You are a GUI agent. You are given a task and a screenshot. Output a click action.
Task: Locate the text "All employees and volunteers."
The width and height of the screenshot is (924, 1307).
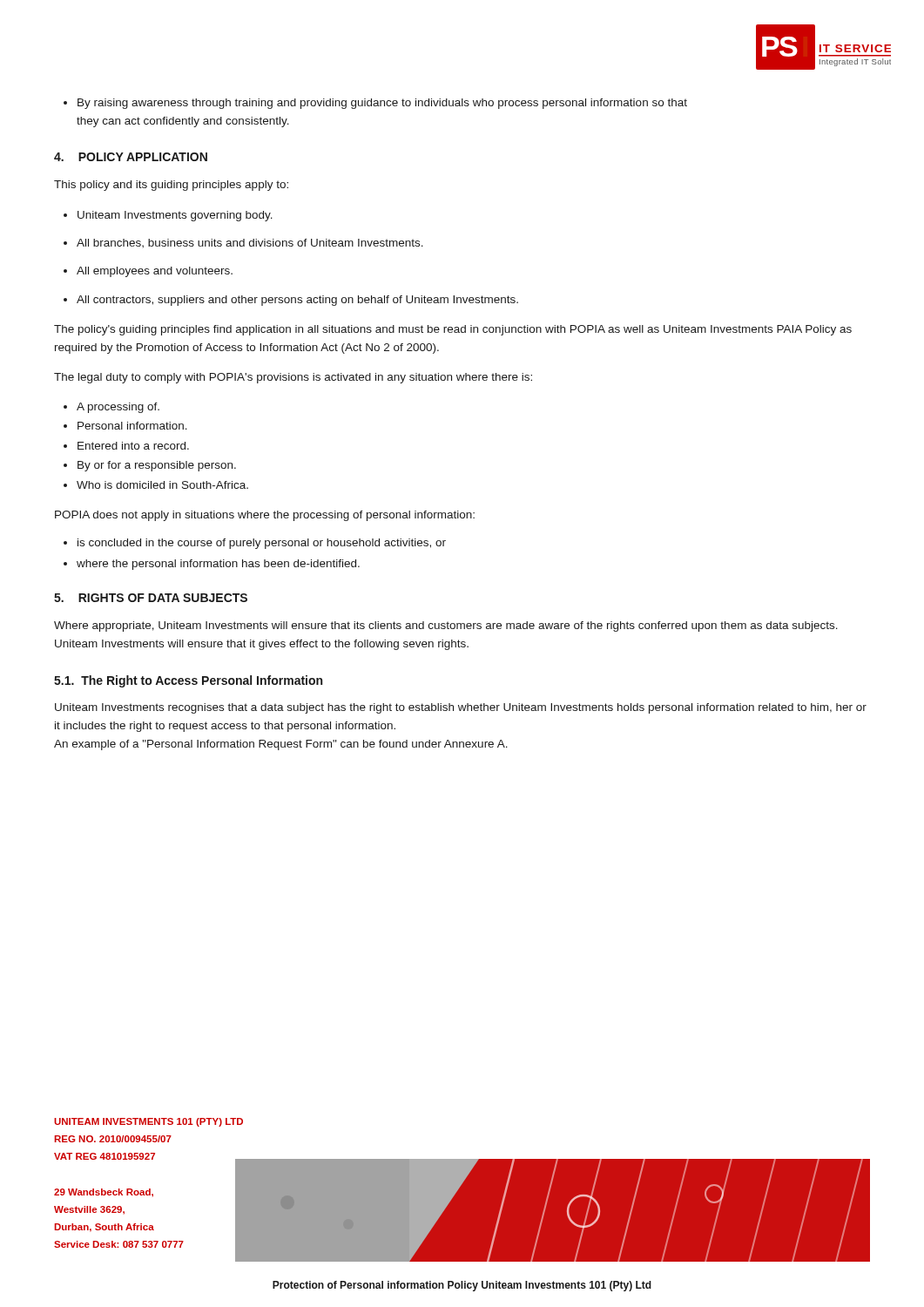tap(148, 272)
